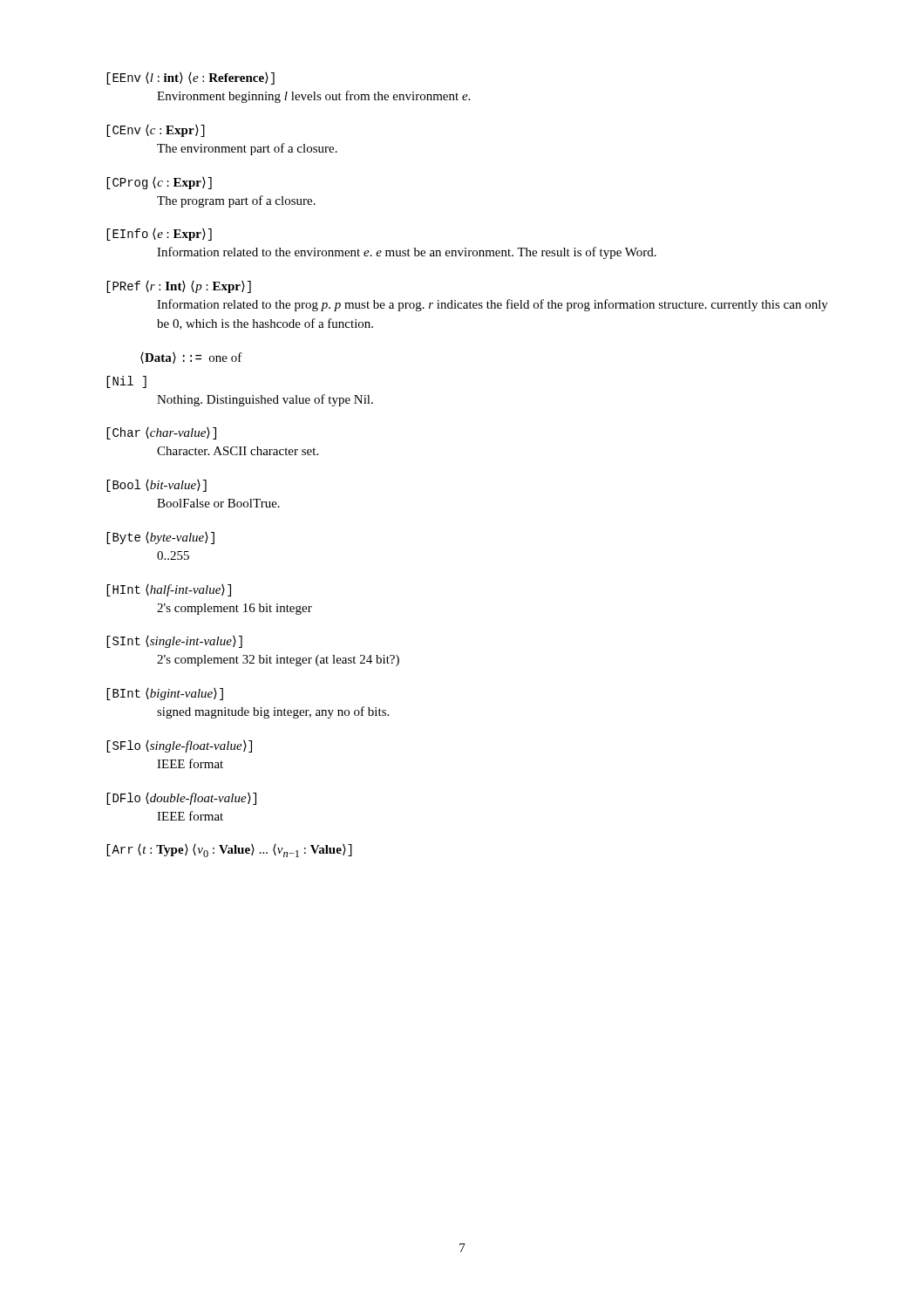Navigate to the text starting "[SInt ⟨single-int-value⟩] 2's complement 32 bit integer (at"
The height and width of the screenshot is (1308, 924).
pos(174,642)
